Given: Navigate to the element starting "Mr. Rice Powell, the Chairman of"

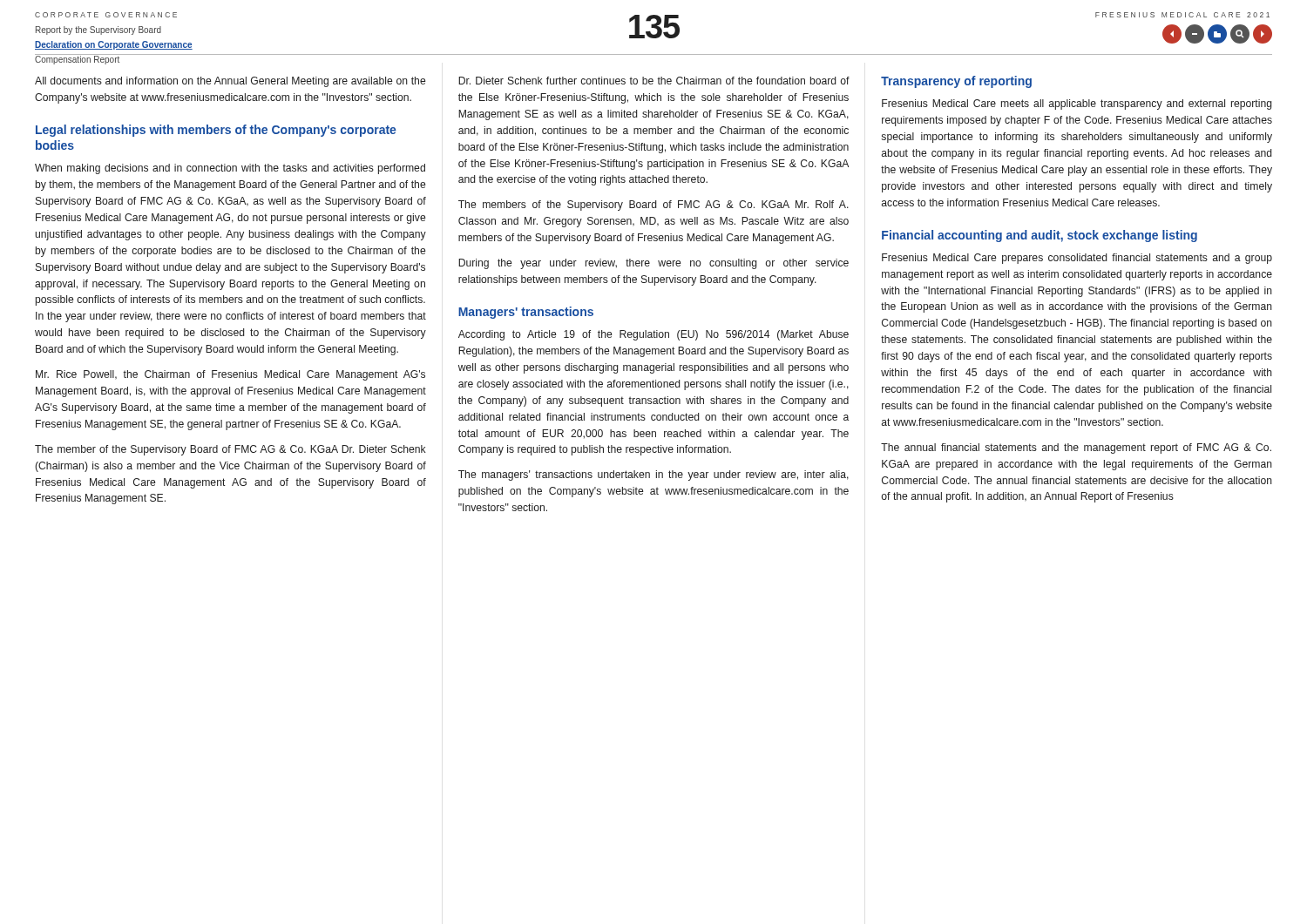Looking at the screenshot, I should (230, 399).
